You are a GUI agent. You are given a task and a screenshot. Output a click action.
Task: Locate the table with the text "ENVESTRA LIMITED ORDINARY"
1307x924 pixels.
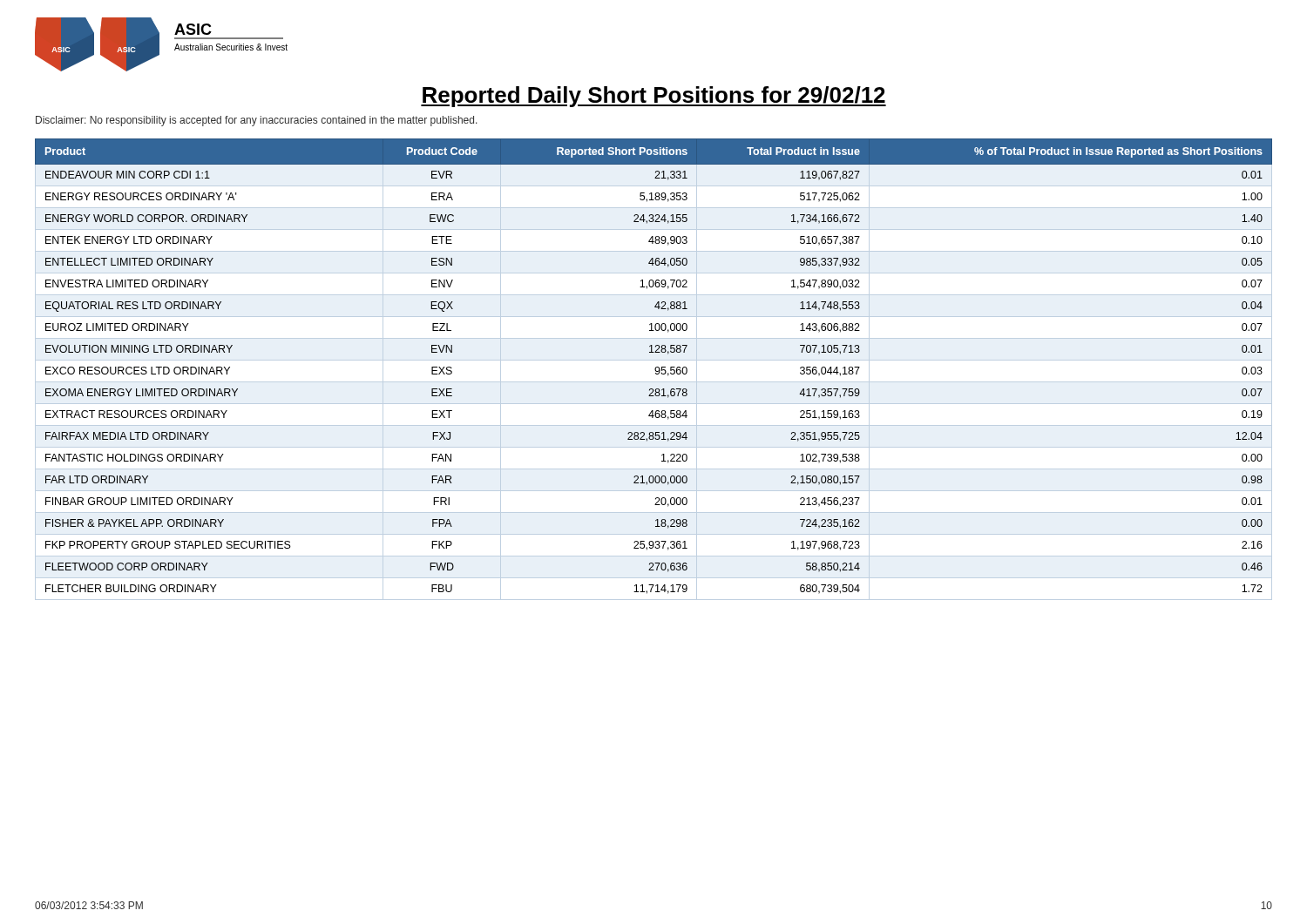[654, 369]
